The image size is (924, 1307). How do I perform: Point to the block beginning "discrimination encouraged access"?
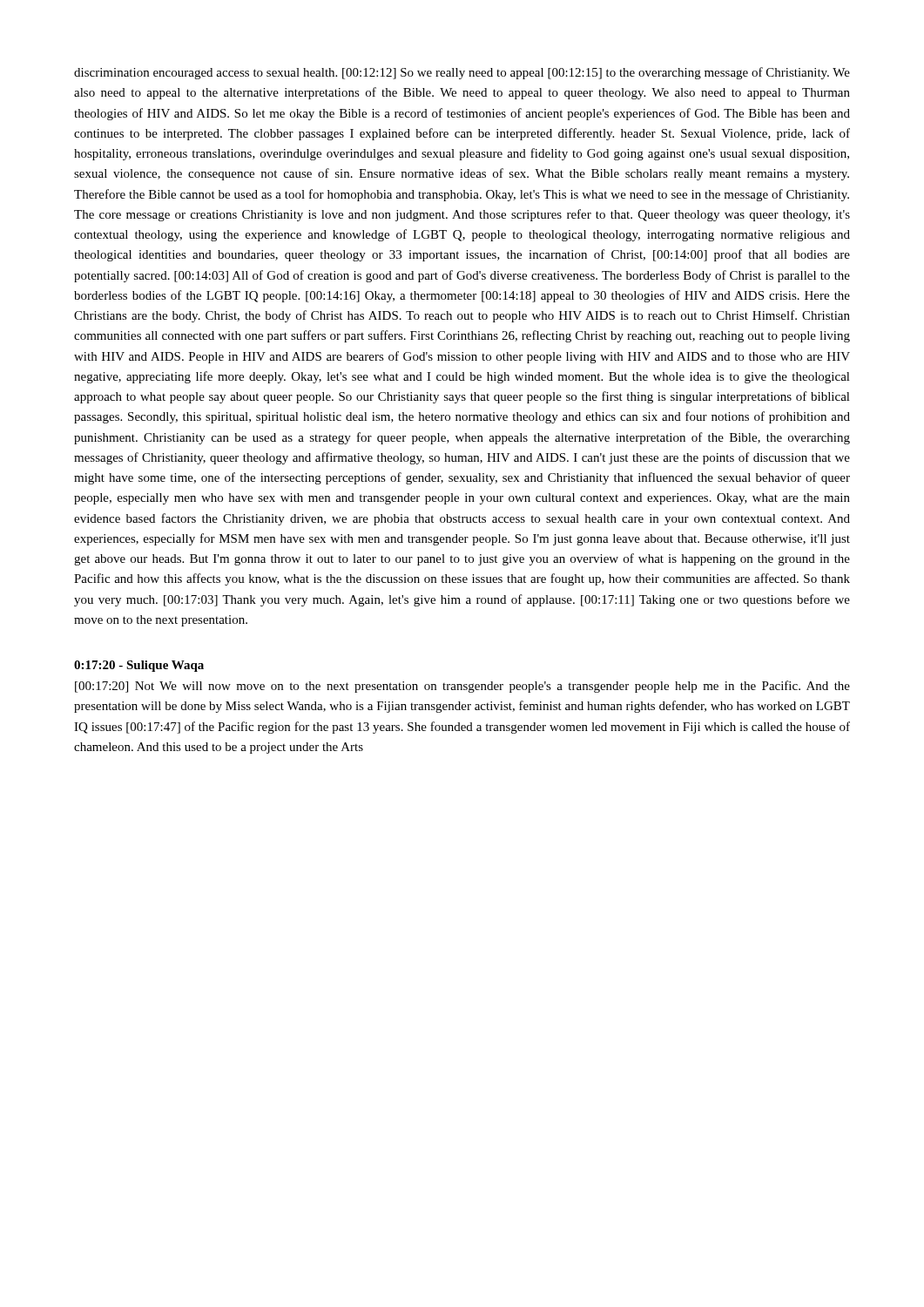(x=462, y=346)
